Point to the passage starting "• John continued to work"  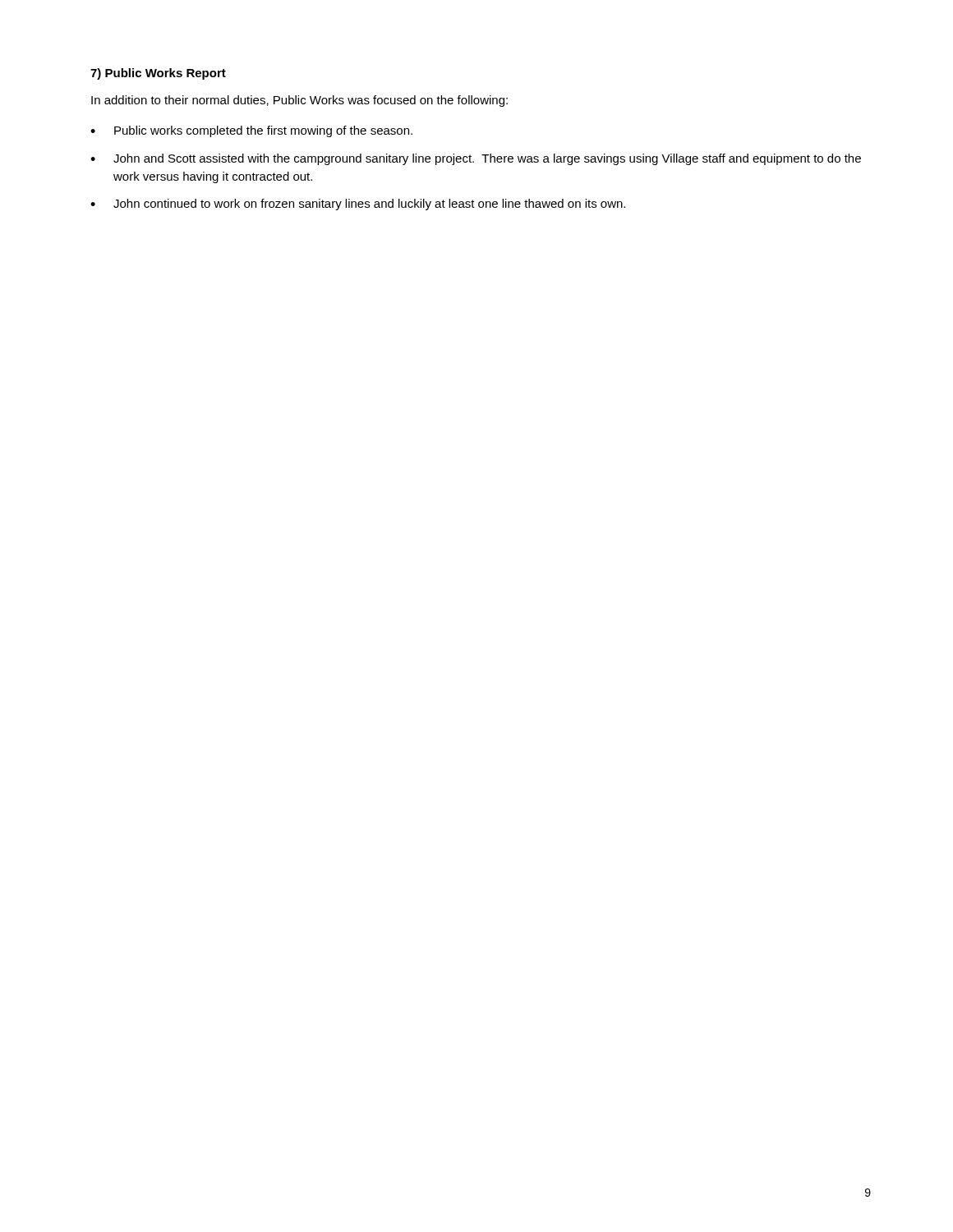(481, 205)
